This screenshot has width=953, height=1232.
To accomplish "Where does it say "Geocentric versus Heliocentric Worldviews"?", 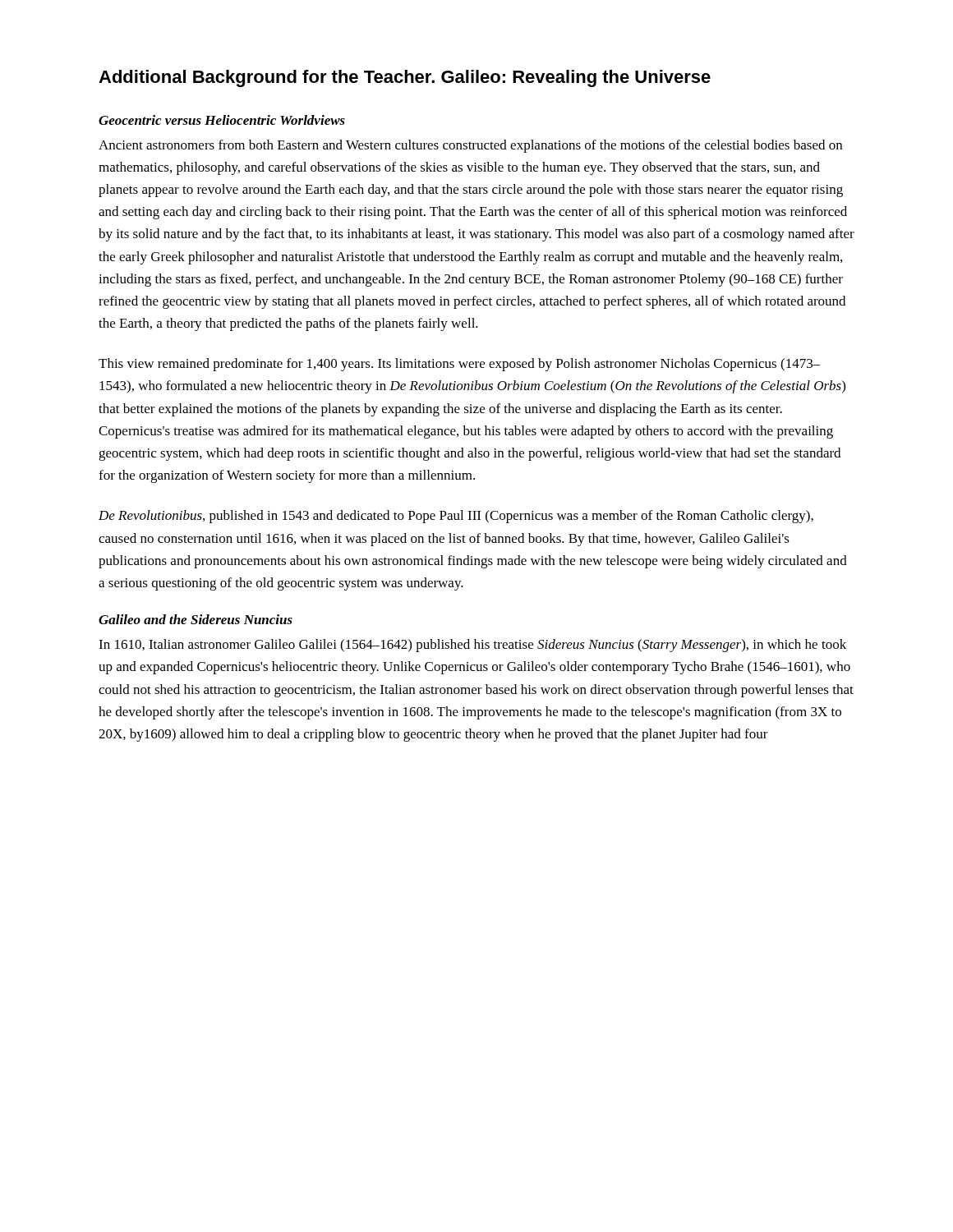I will click(x=222, y=120).
